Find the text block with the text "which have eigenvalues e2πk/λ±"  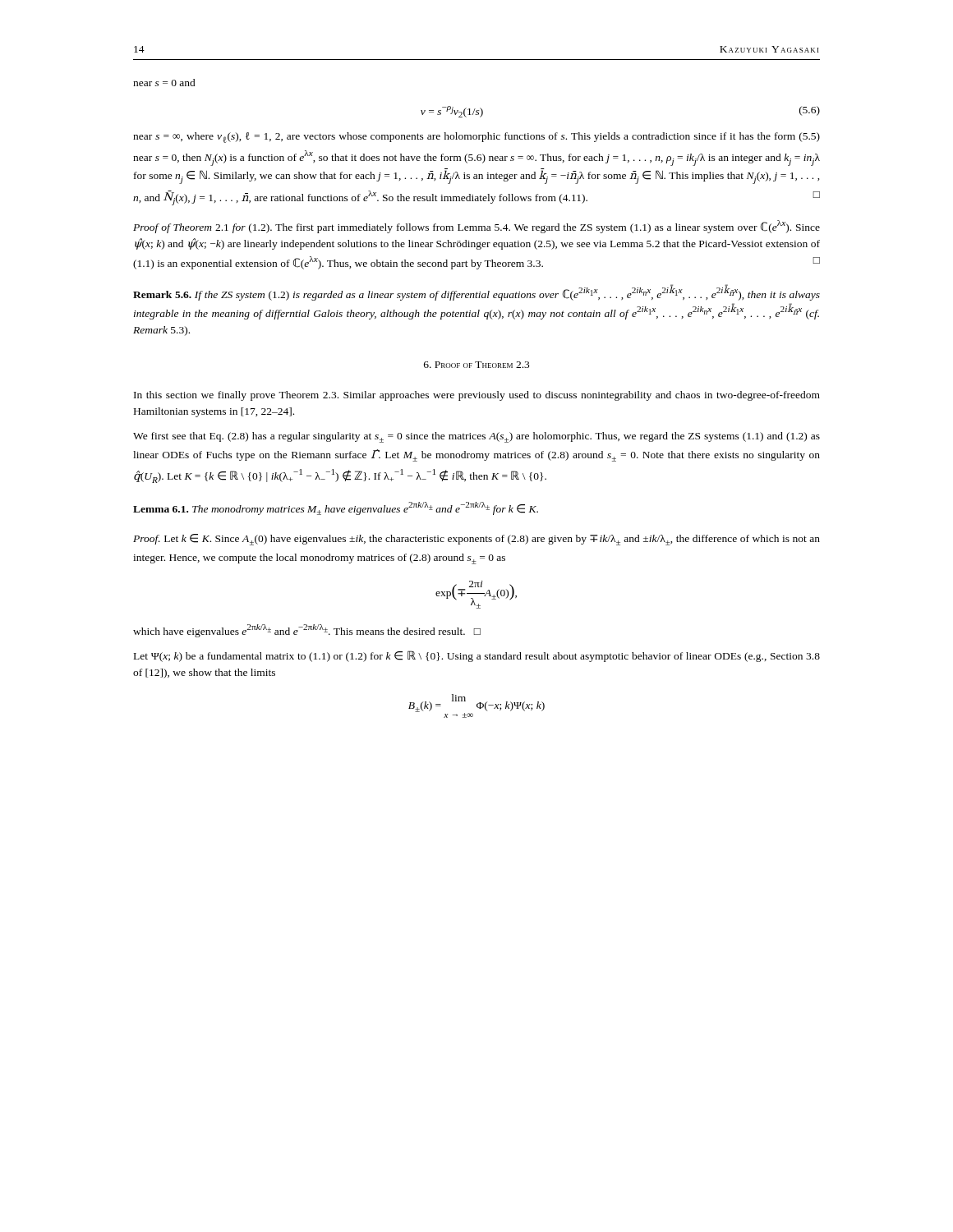[x=476, y=630]
